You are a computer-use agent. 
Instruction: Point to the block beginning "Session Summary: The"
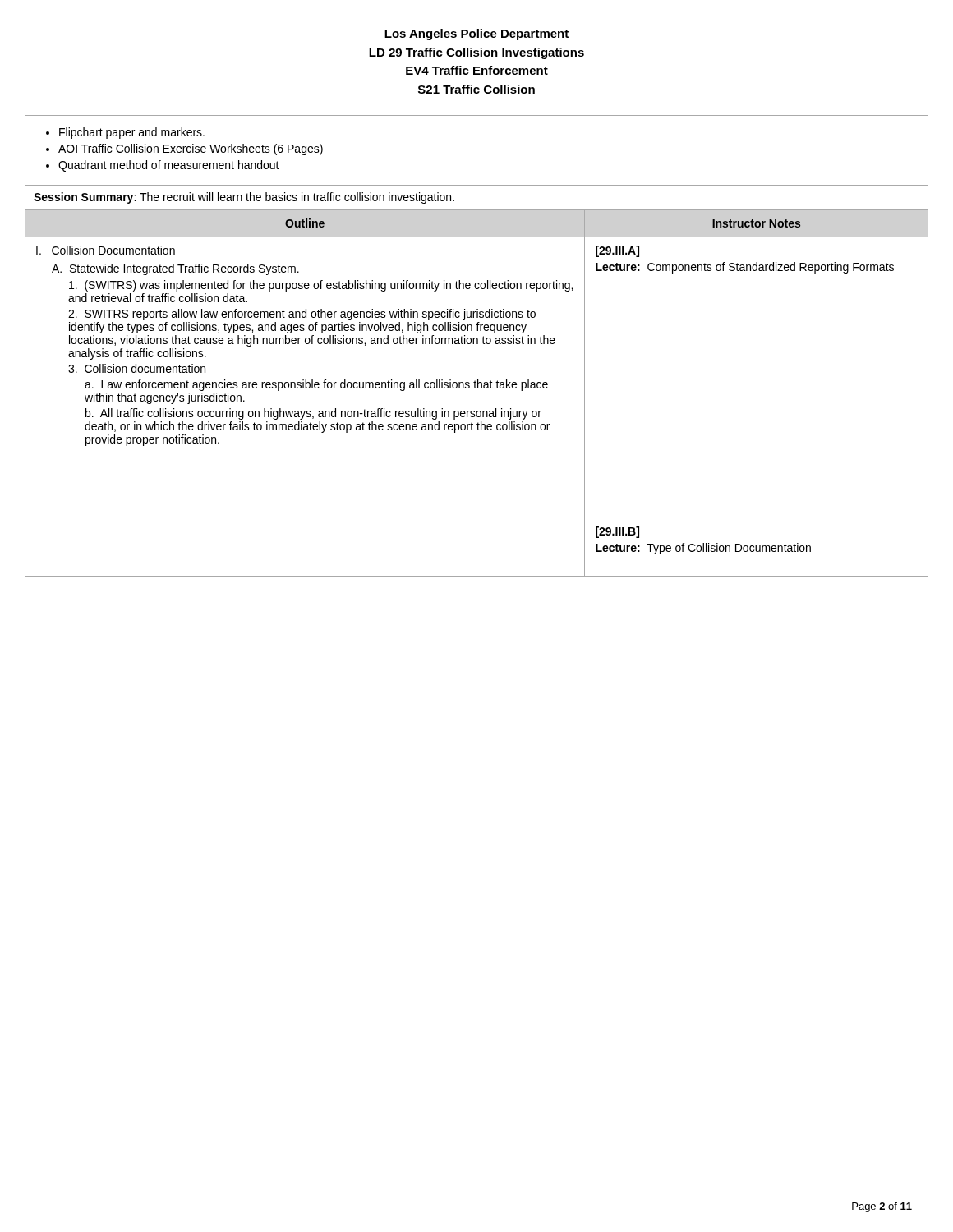[244, 197]
